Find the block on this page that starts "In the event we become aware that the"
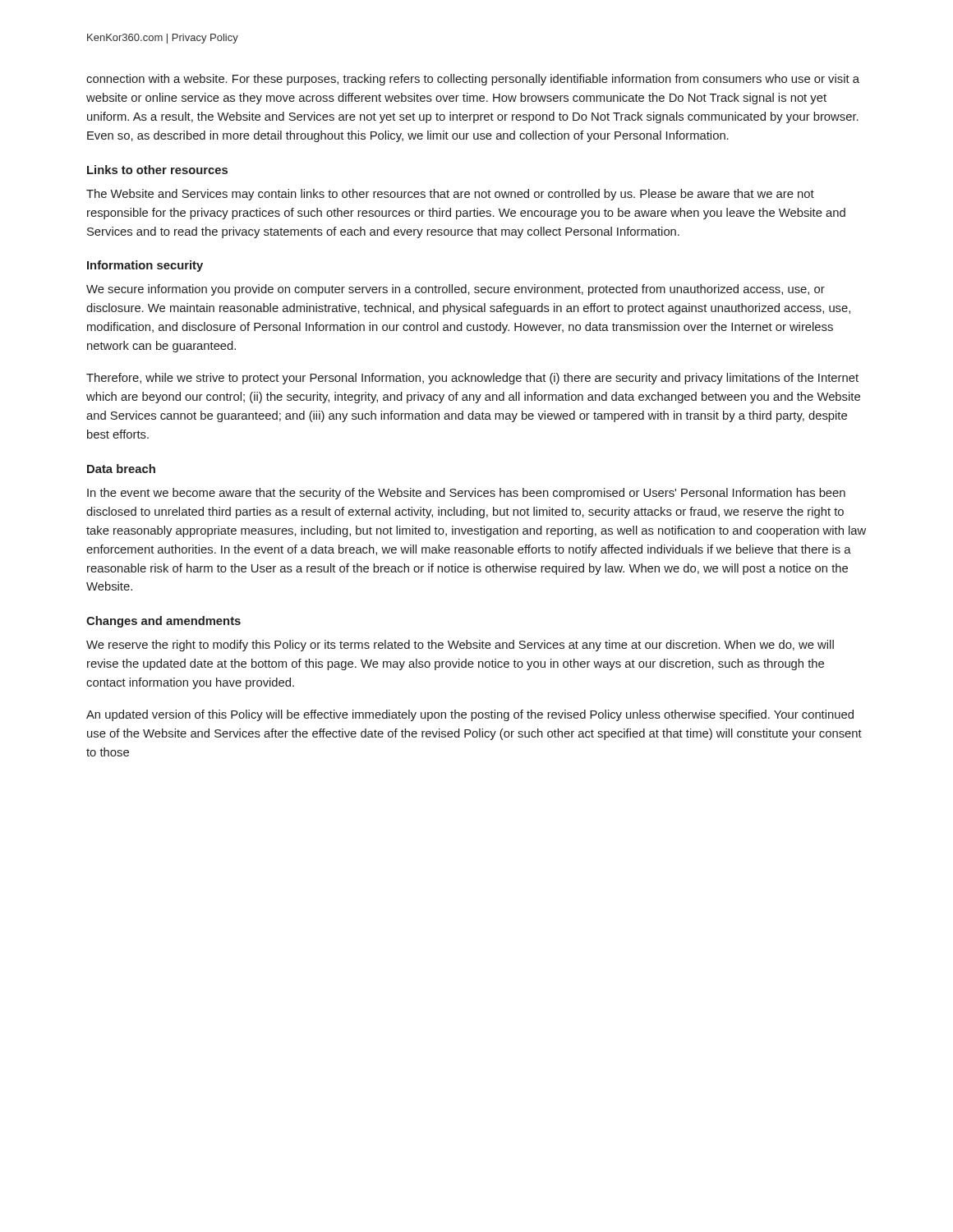The image size is (953, 1232). click(476, 540)
